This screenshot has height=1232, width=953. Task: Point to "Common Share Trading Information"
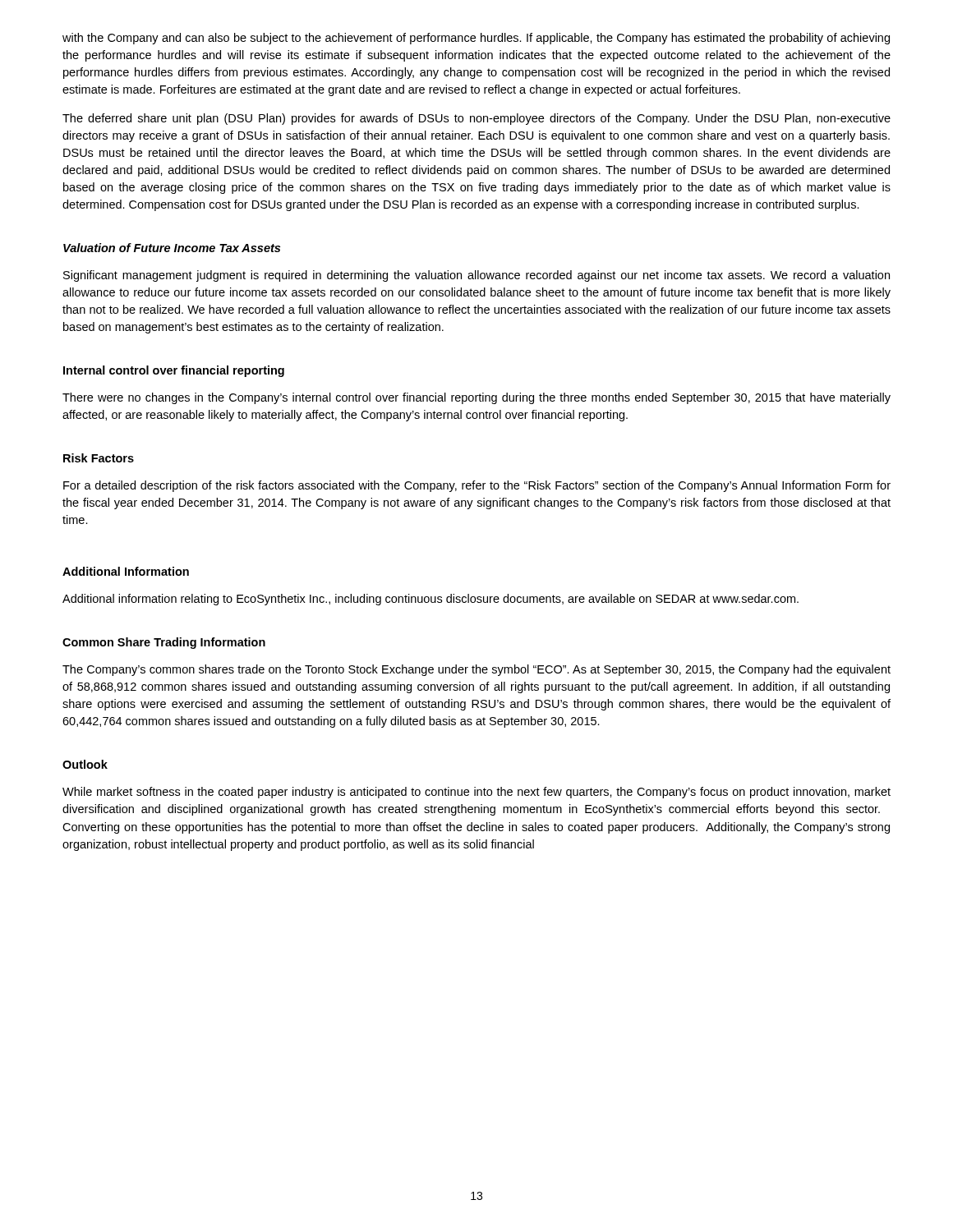[164, 643]
